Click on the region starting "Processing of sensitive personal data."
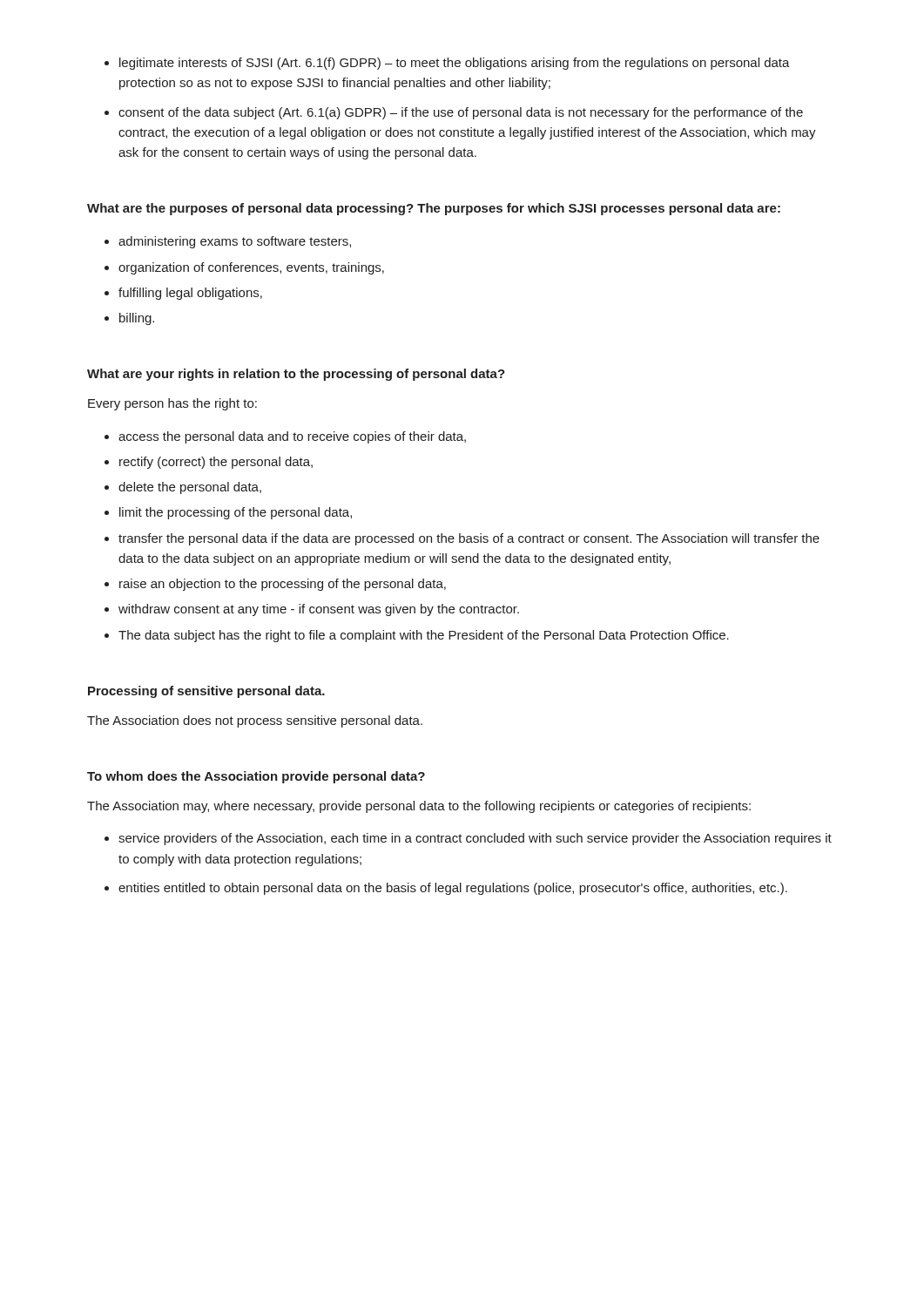This screenshot has height=1307, width=924. [x=206, y=690]
